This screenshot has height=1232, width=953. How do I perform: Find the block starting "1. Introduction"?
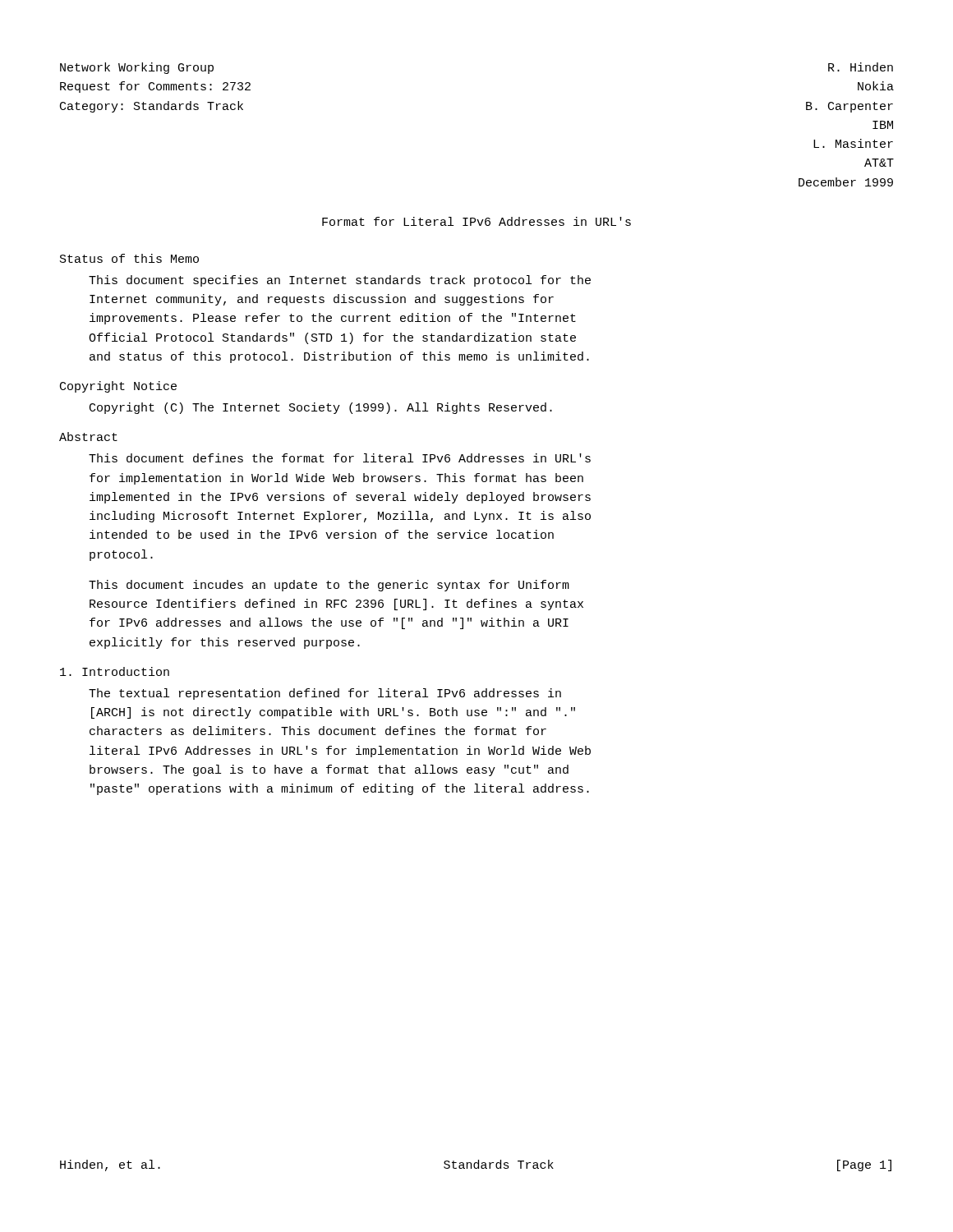click(115, 673)
